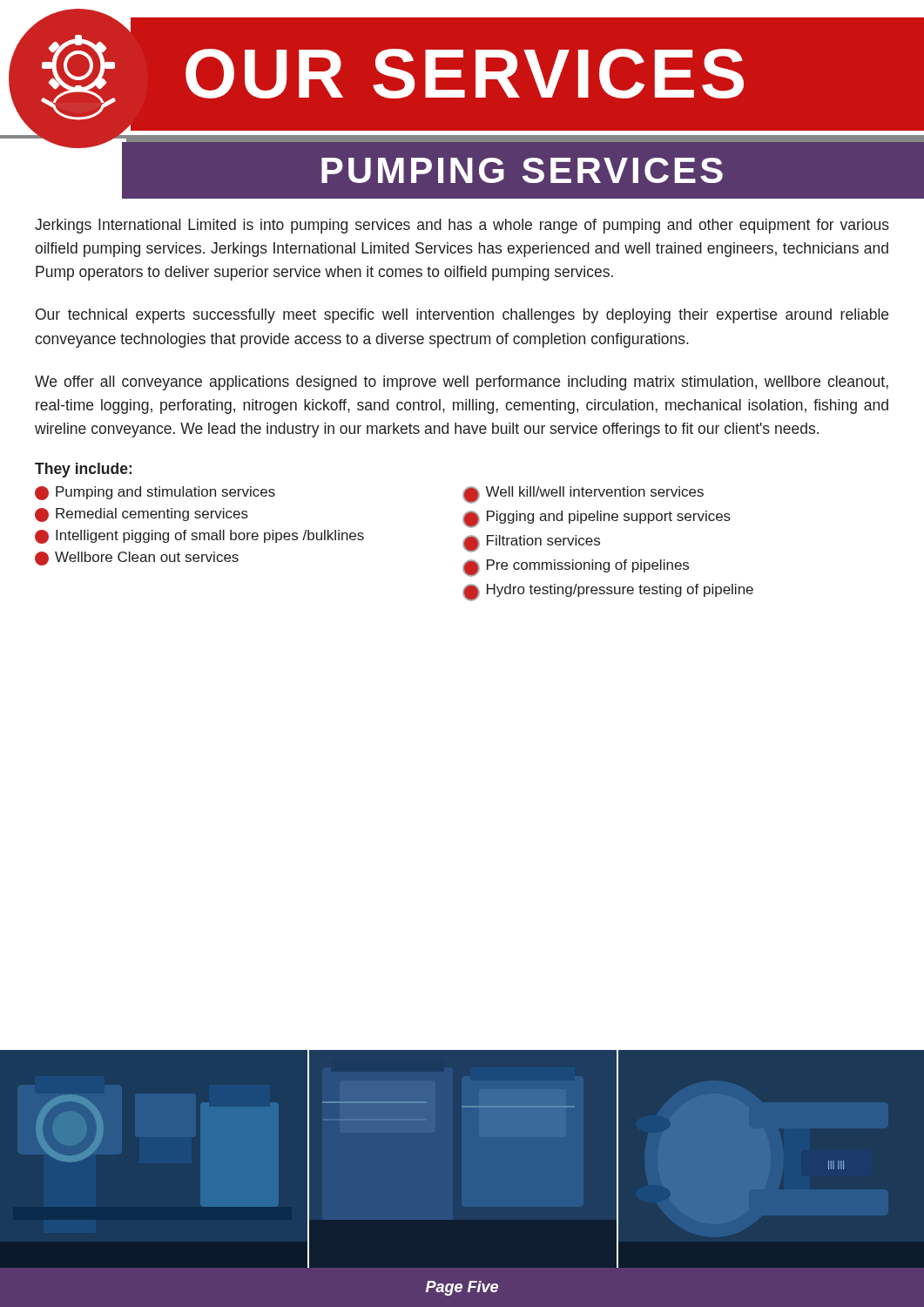The image size is (924, 1307).
Task: Select the list item that reads "Filtration services"
Action: tap(531, 542)
